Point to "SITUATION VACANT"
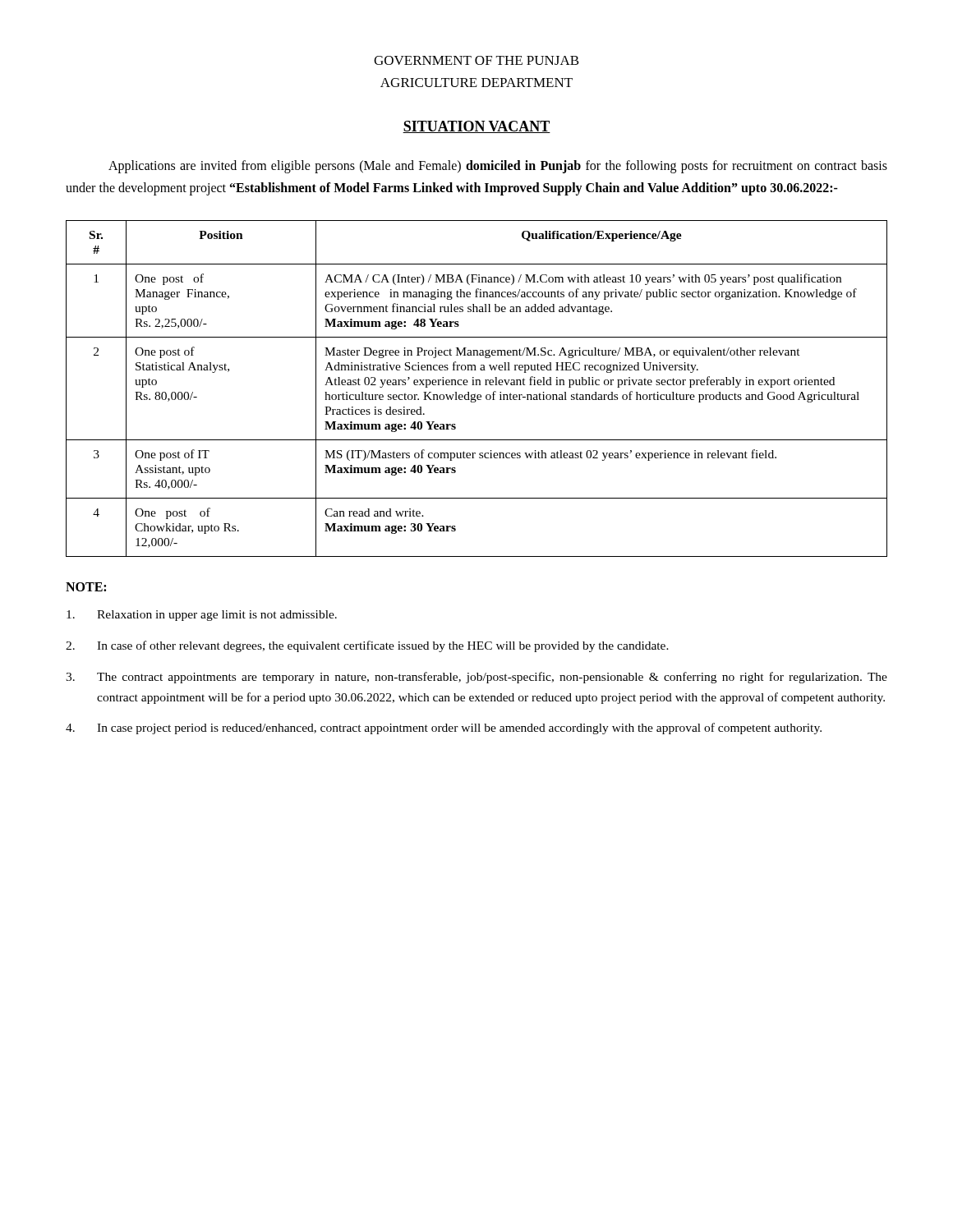 click(476, 127)
